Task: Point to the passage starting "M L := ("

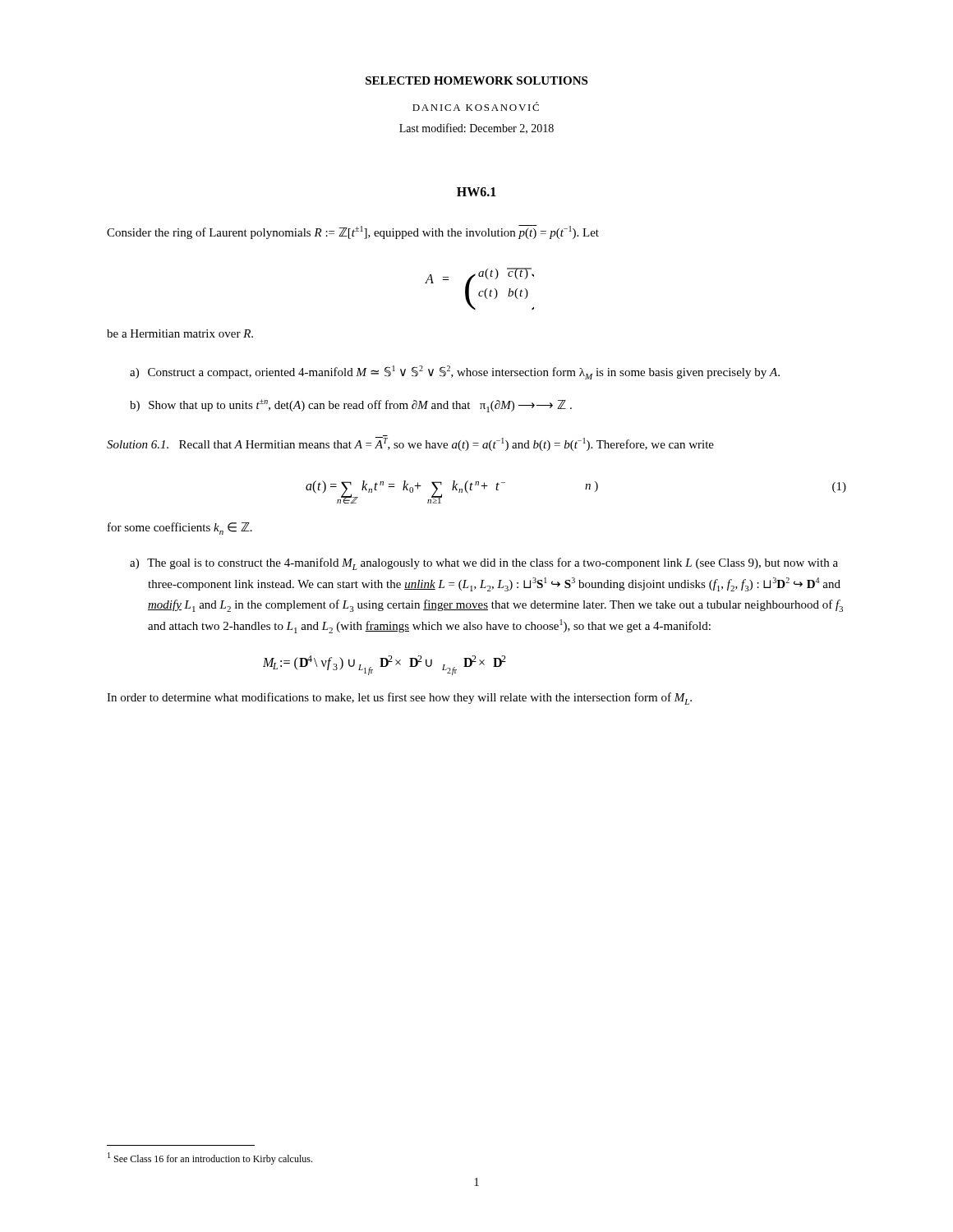Action: [x=476, y=662]
